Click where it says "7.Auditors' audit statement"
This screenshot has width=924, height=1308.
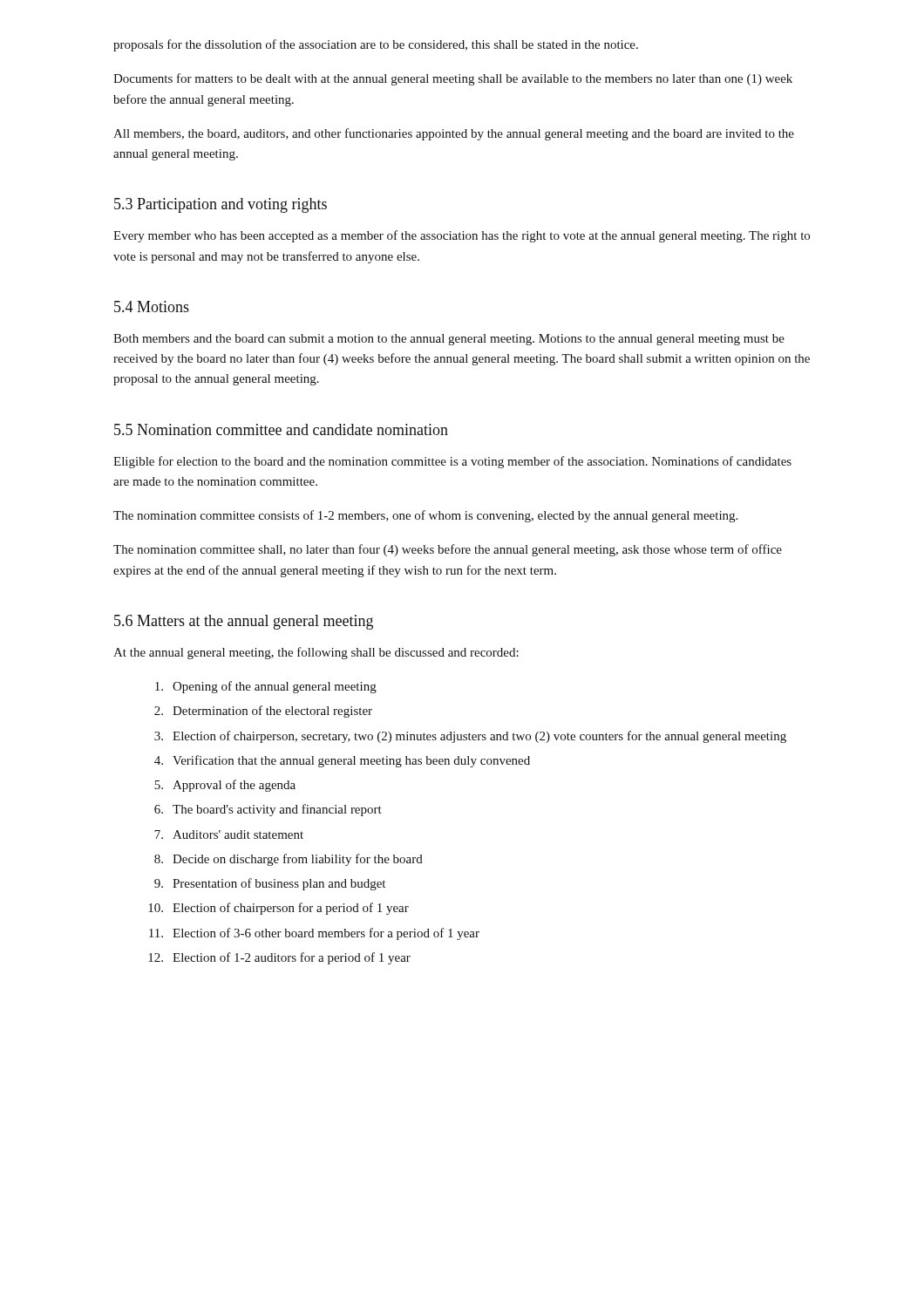pos(229,835)
